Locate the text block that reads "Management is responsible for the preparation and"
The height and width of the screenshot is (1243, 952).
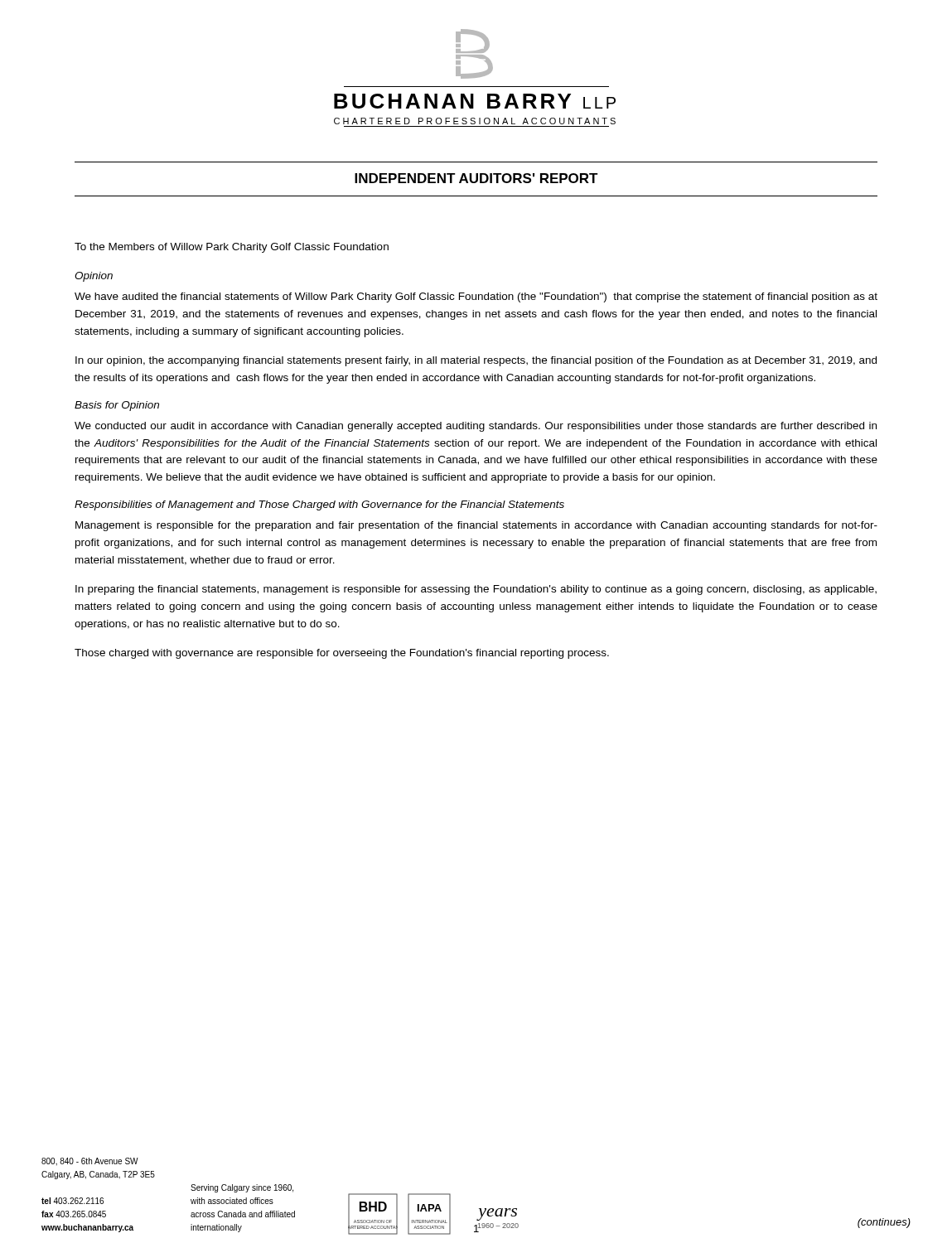tap(476, 543)
